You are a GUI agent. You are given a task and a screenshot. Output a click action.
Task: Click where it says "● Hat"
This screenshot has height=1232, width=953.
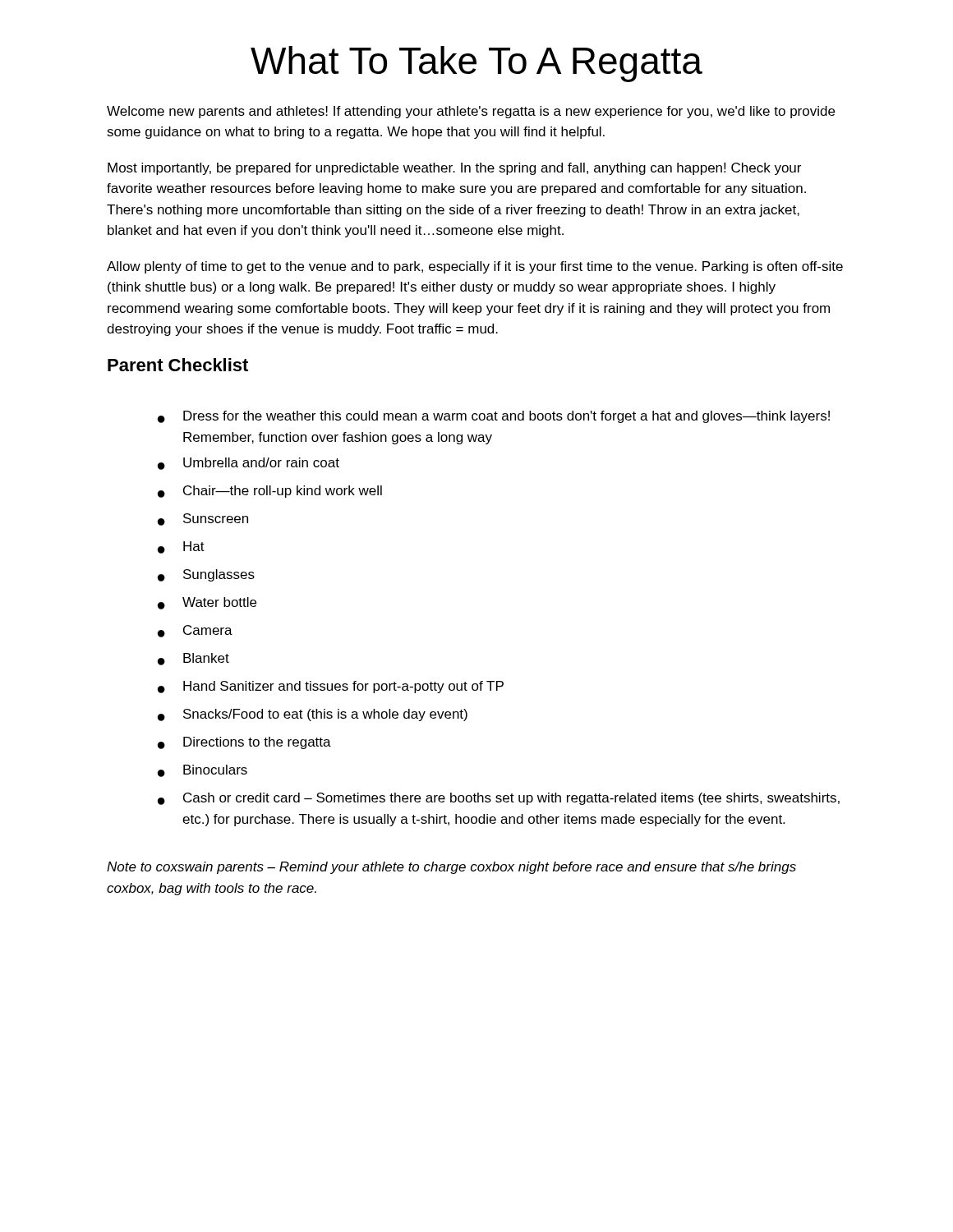pyautogui.click(x=181, y=547)
